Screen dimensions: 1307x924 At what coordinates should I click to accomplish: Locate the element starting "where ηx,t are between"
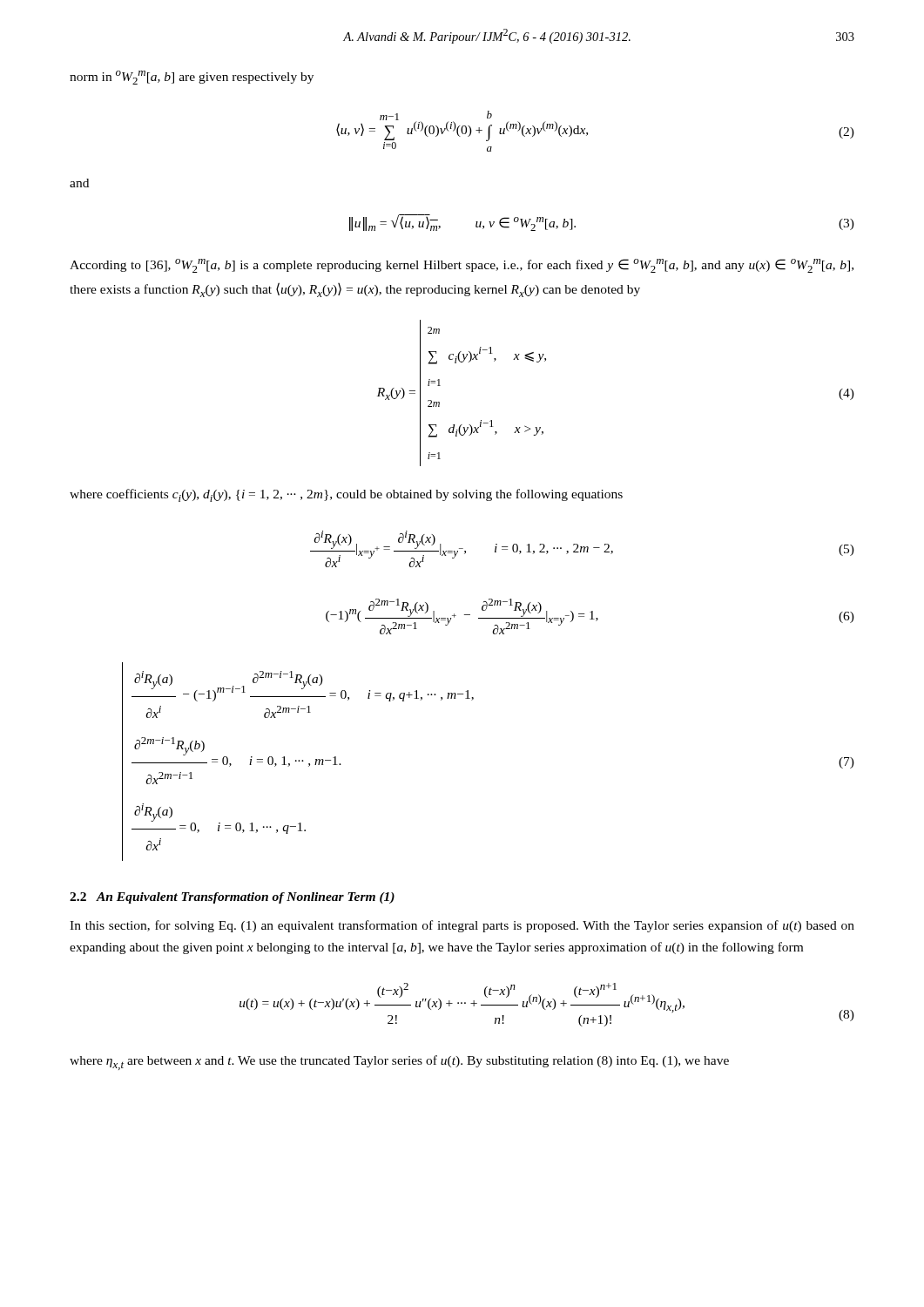click(x=399, y=1061)
